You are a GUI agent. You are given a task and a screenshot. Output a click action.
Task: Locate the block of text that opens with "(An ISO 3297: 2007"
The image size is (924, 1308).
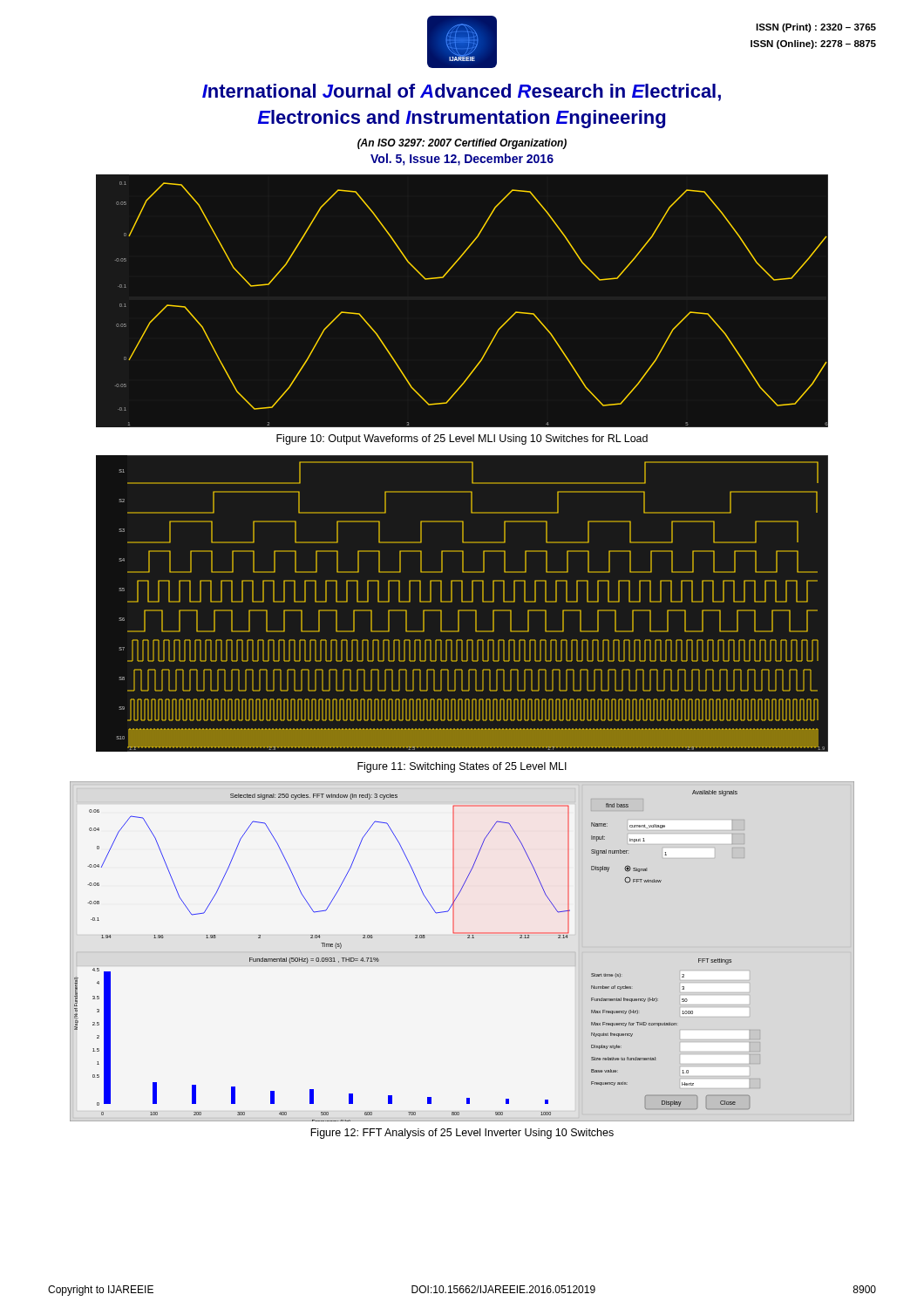point(462,143)
